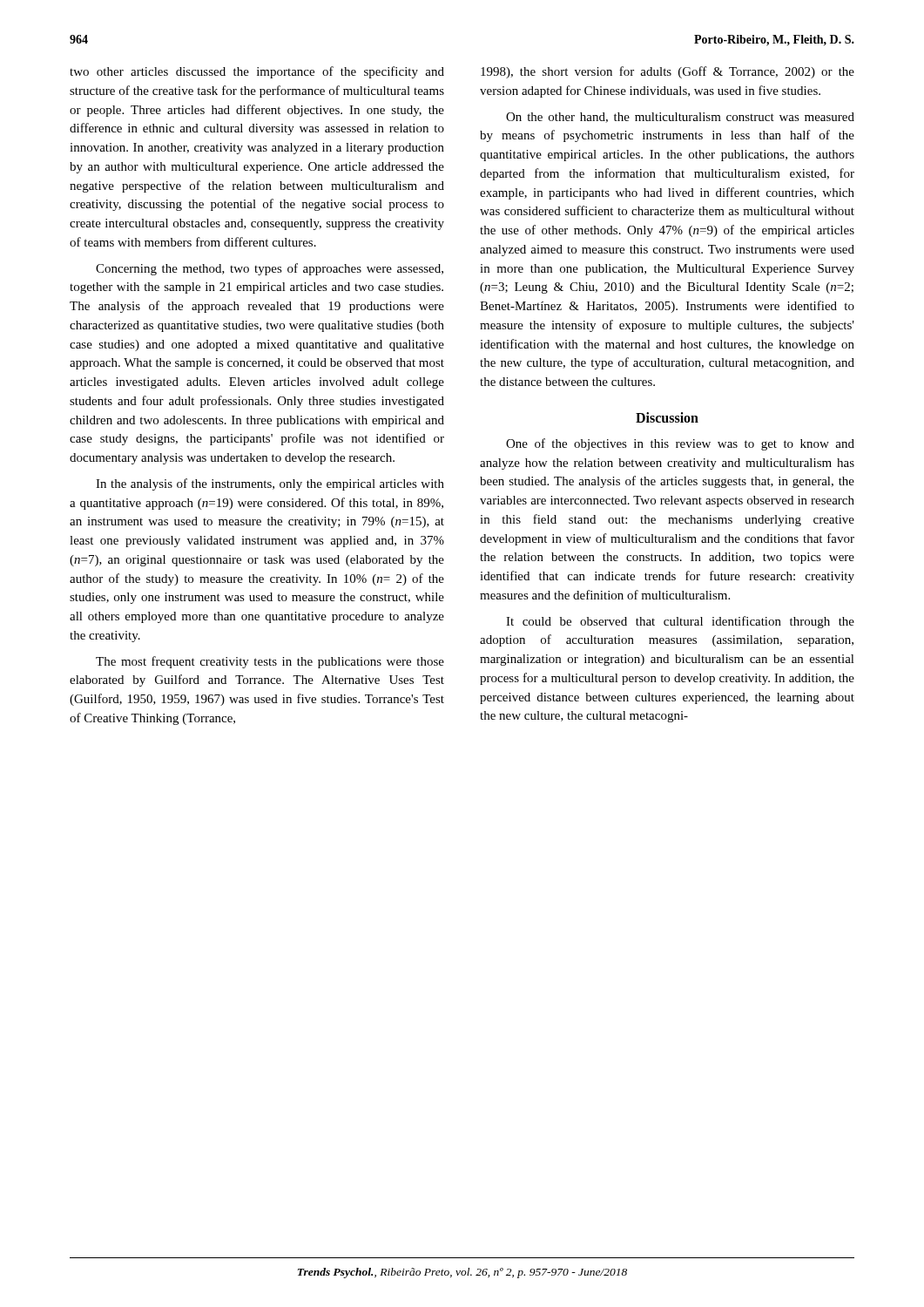
Task: Find a section header
Action: click(667, 418)
